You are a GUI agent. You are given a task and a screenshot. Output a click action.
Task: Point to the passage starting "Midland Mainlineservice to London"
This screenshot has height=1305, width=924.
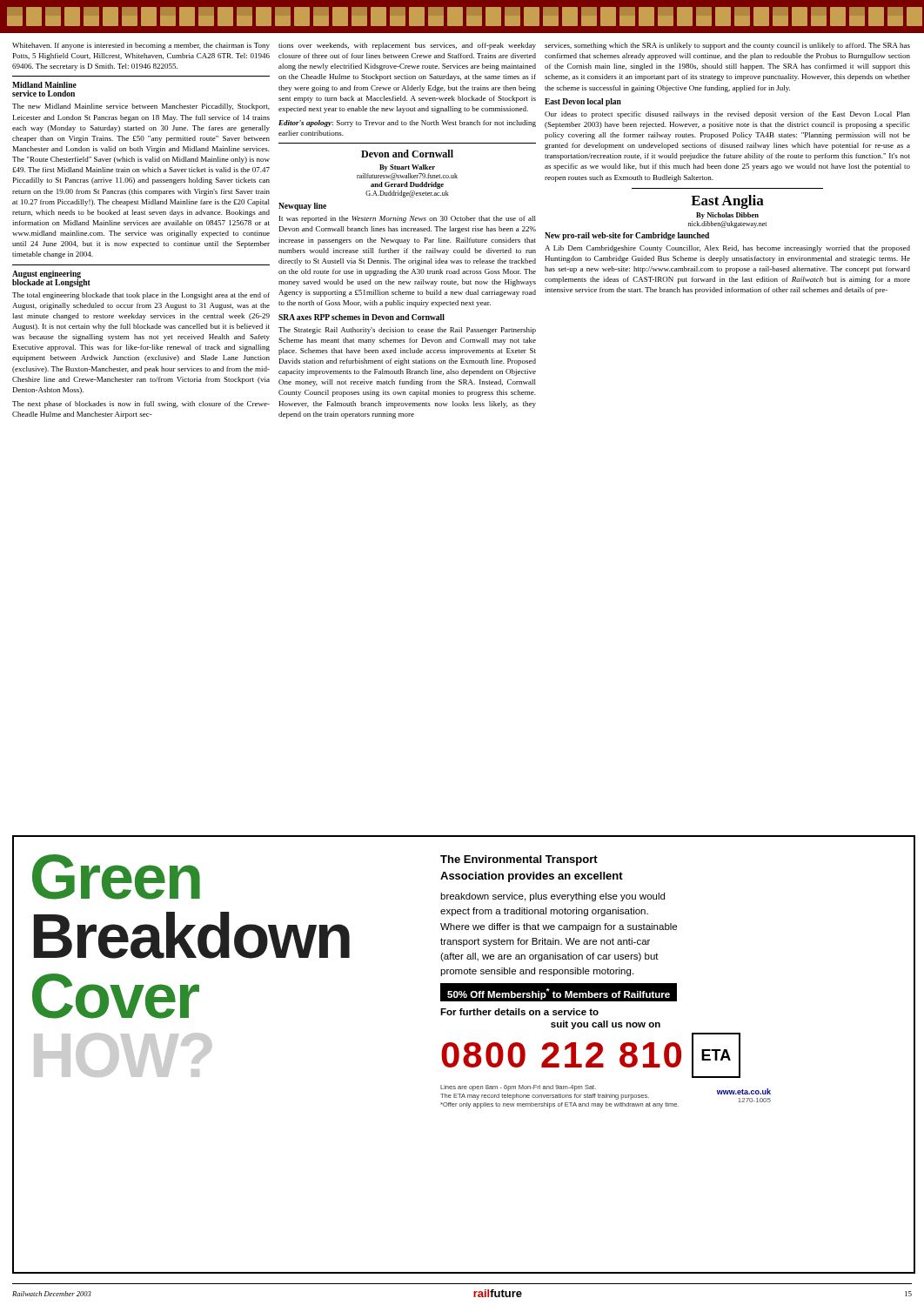[x=44, y=90]
